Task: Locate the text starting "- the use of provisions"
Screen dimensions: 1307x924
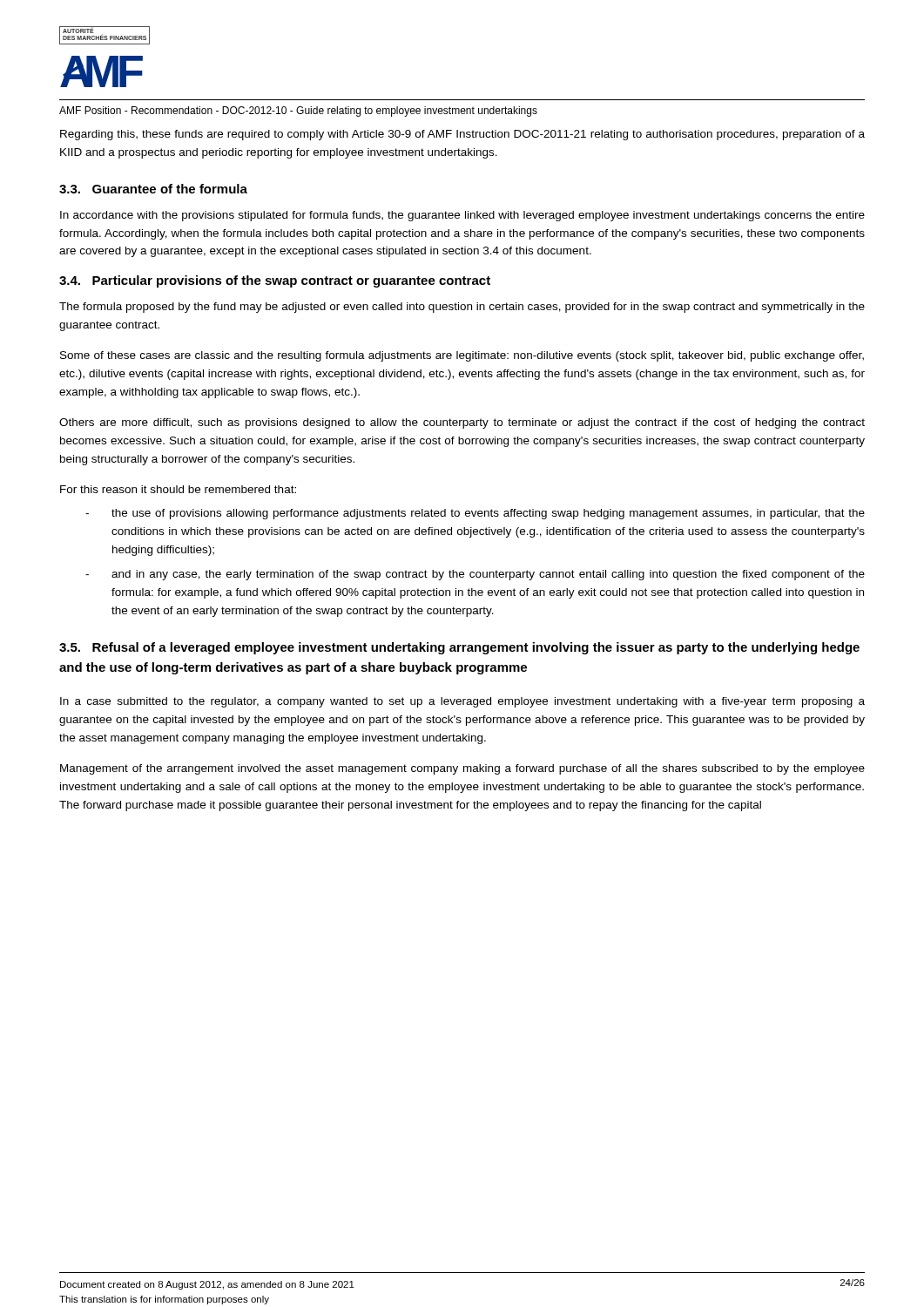Action: point(471,532)
